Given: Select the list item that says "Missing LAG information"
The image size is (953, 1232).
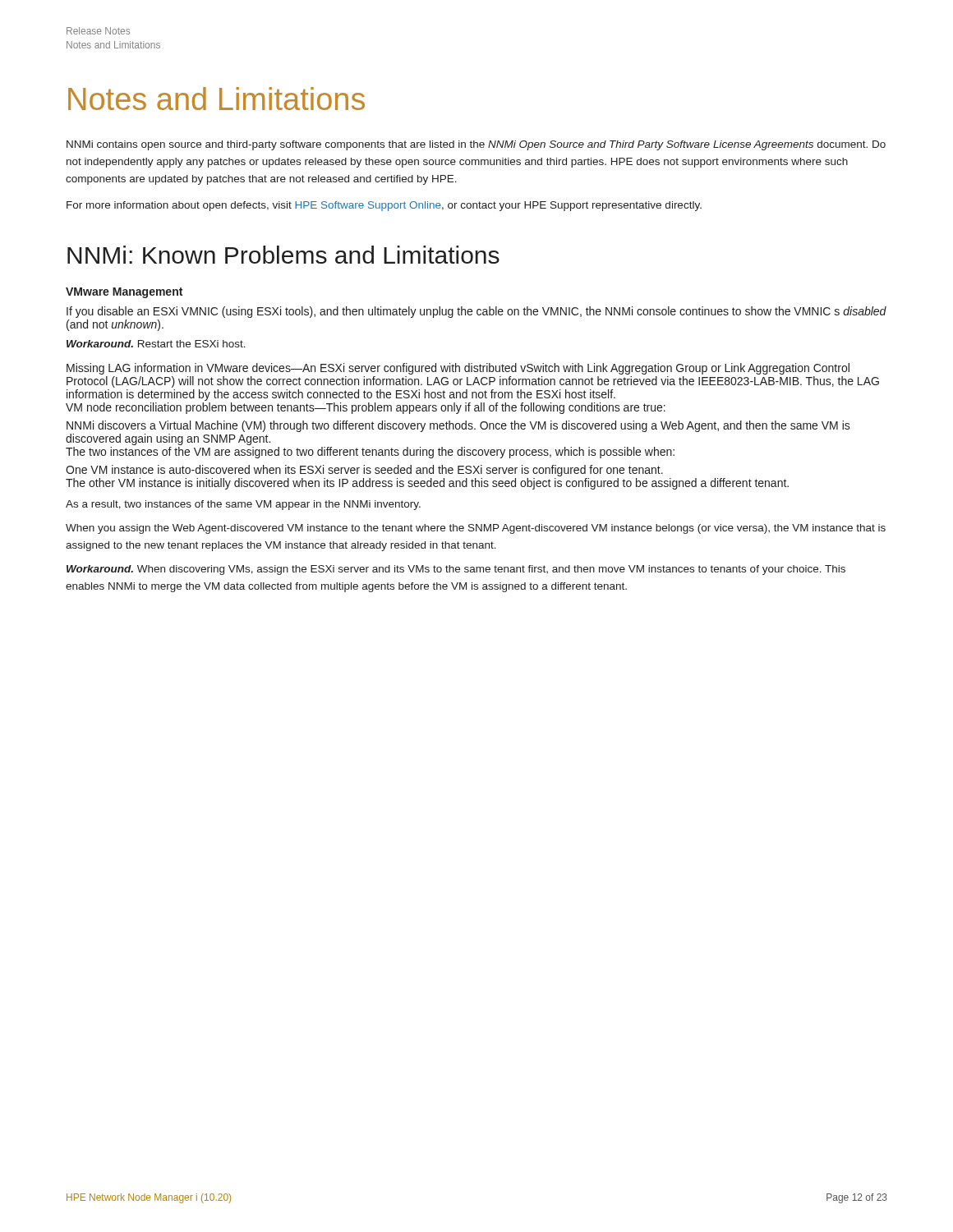Looking at the screenshot, I should point(476,381).
